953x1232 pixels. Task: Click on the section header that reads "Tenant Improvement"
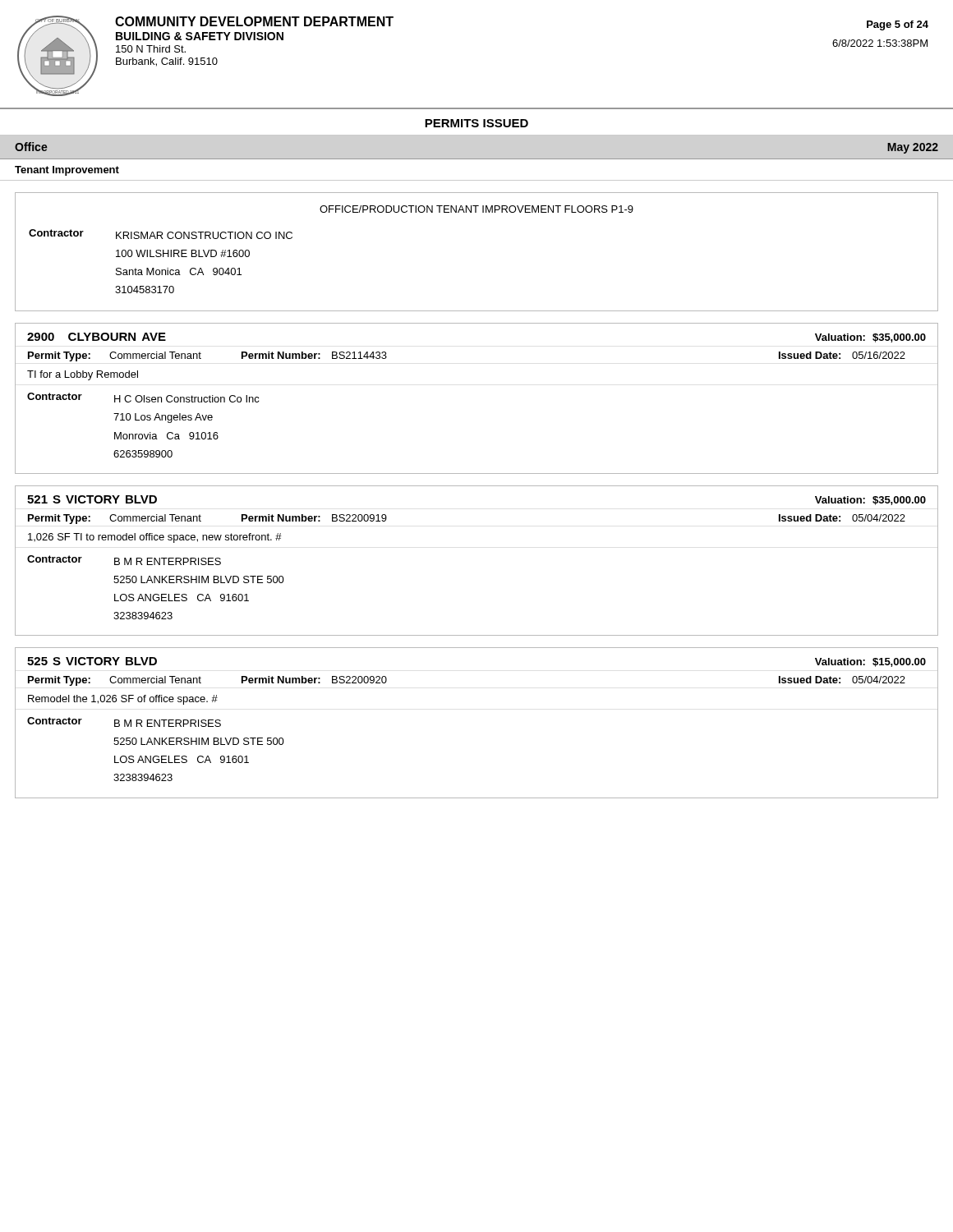[67, 170]
